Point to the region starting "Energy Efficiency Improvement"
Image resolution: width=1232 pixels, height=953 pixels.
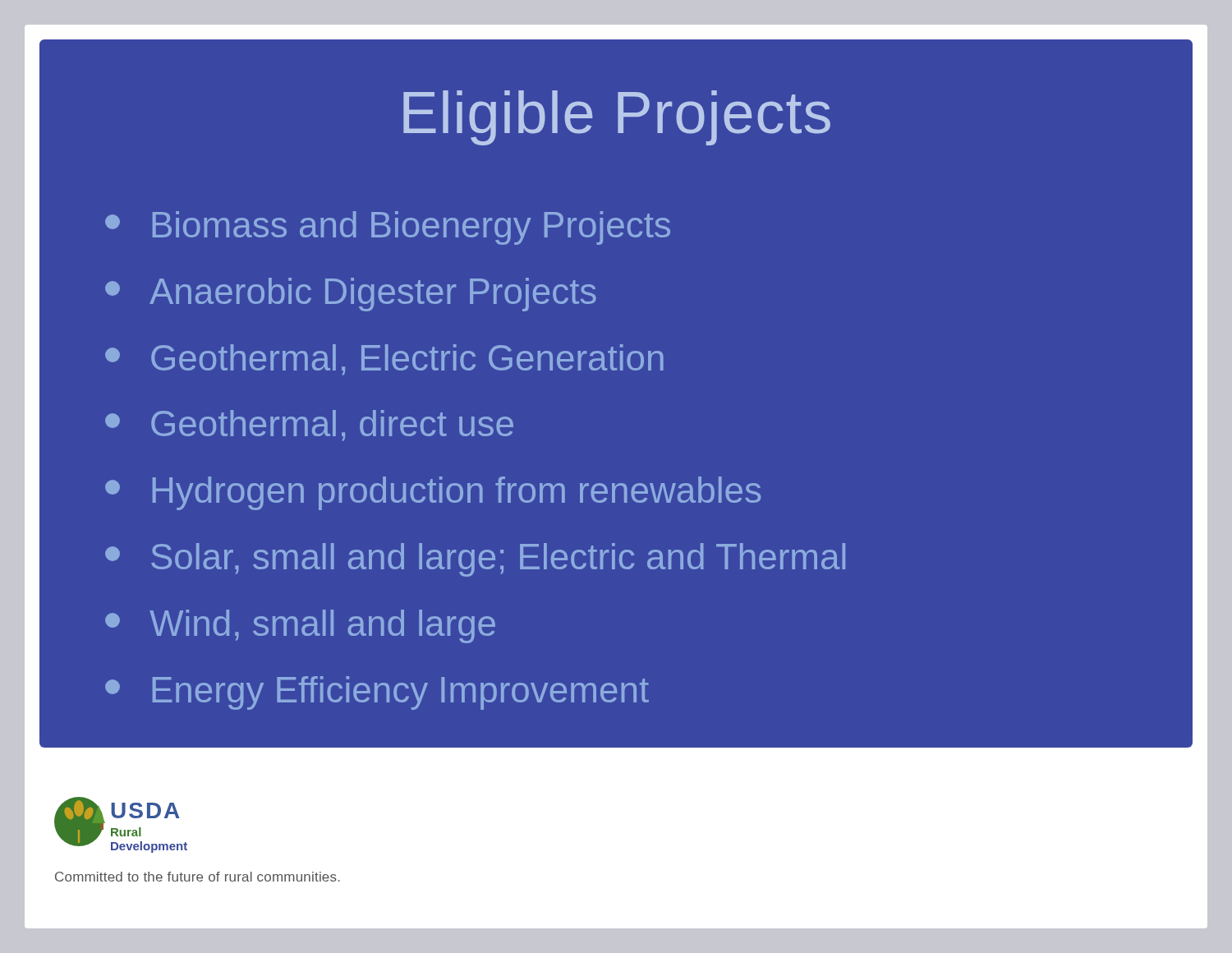click(377, 690)
